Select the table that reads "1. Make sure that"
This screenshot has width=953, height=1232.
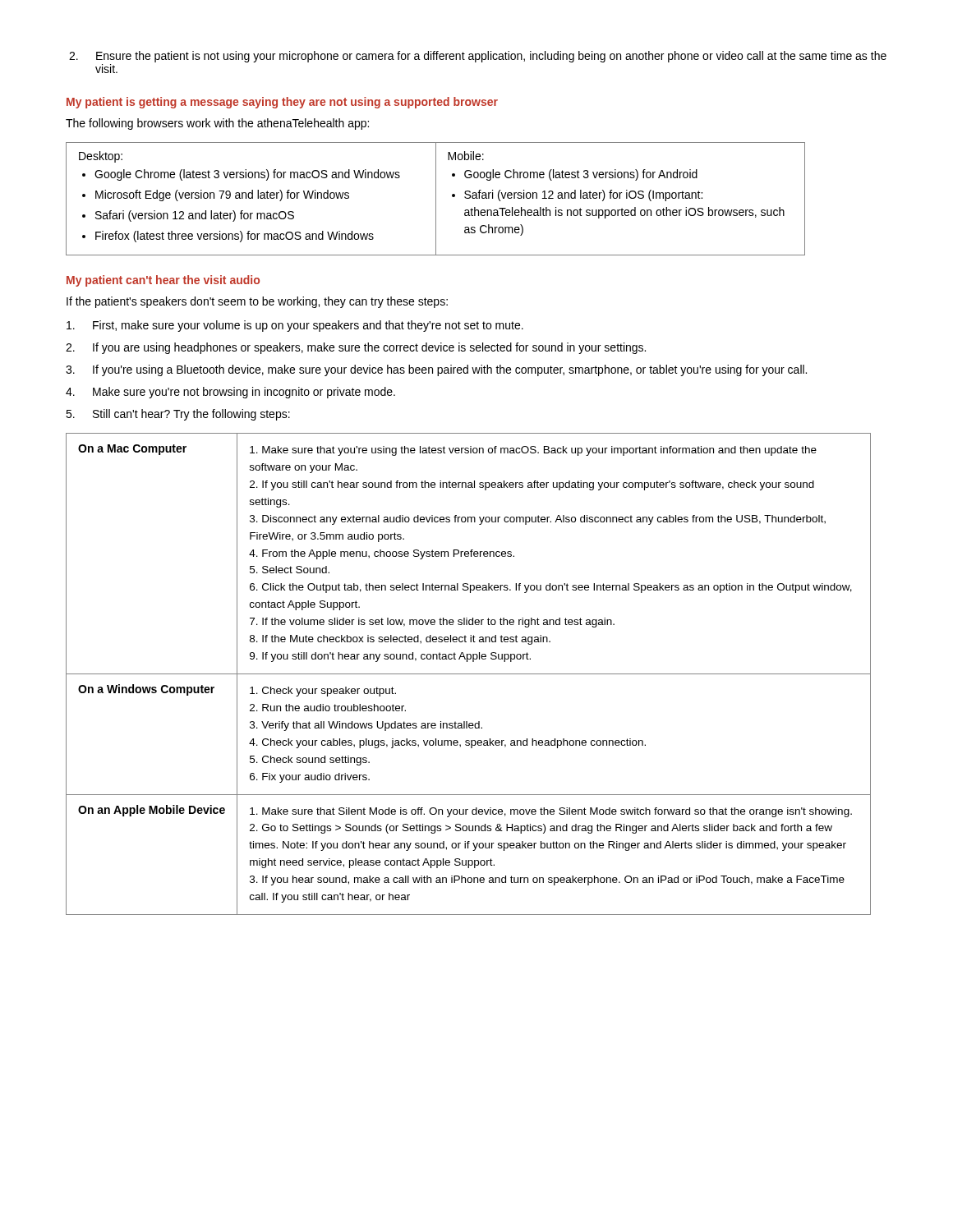[x=476, y=674]
